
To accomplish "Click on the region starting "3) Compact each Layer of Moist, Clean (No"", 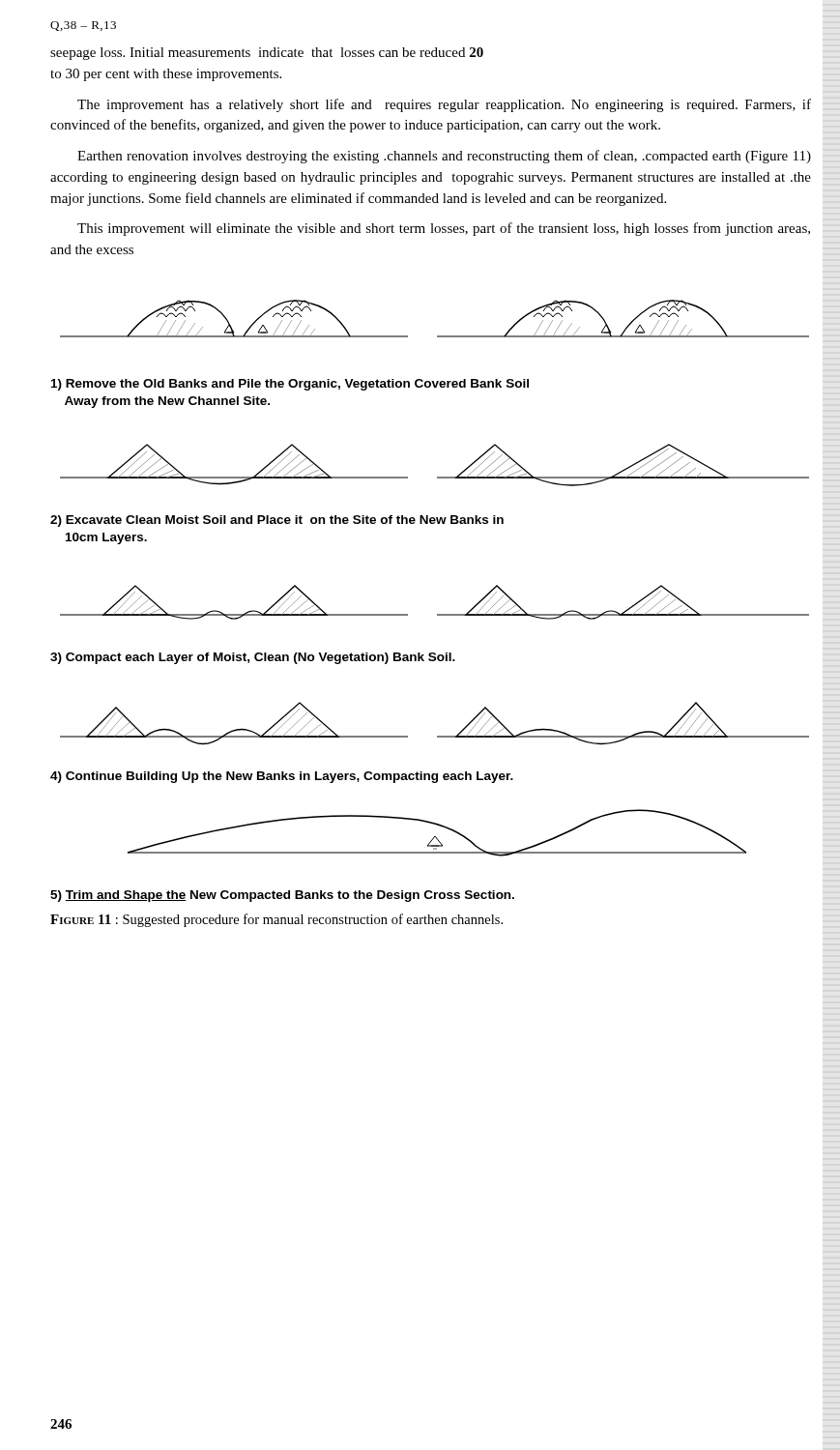I will (253, 657).
